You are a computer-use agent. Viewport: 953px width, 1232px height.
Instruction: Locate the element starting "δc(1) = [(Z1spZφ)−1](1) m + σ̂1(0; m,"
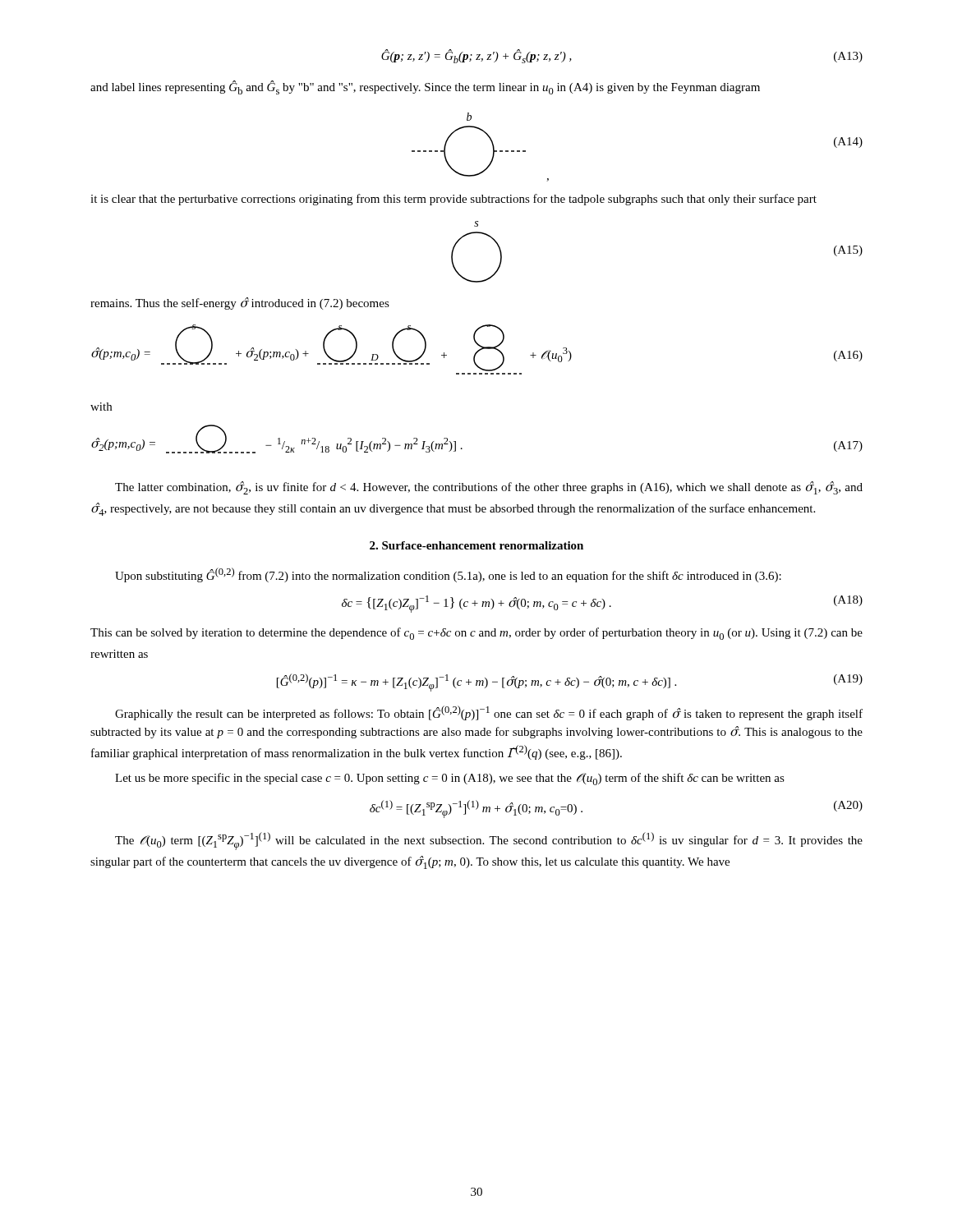[x=477, y=809]
